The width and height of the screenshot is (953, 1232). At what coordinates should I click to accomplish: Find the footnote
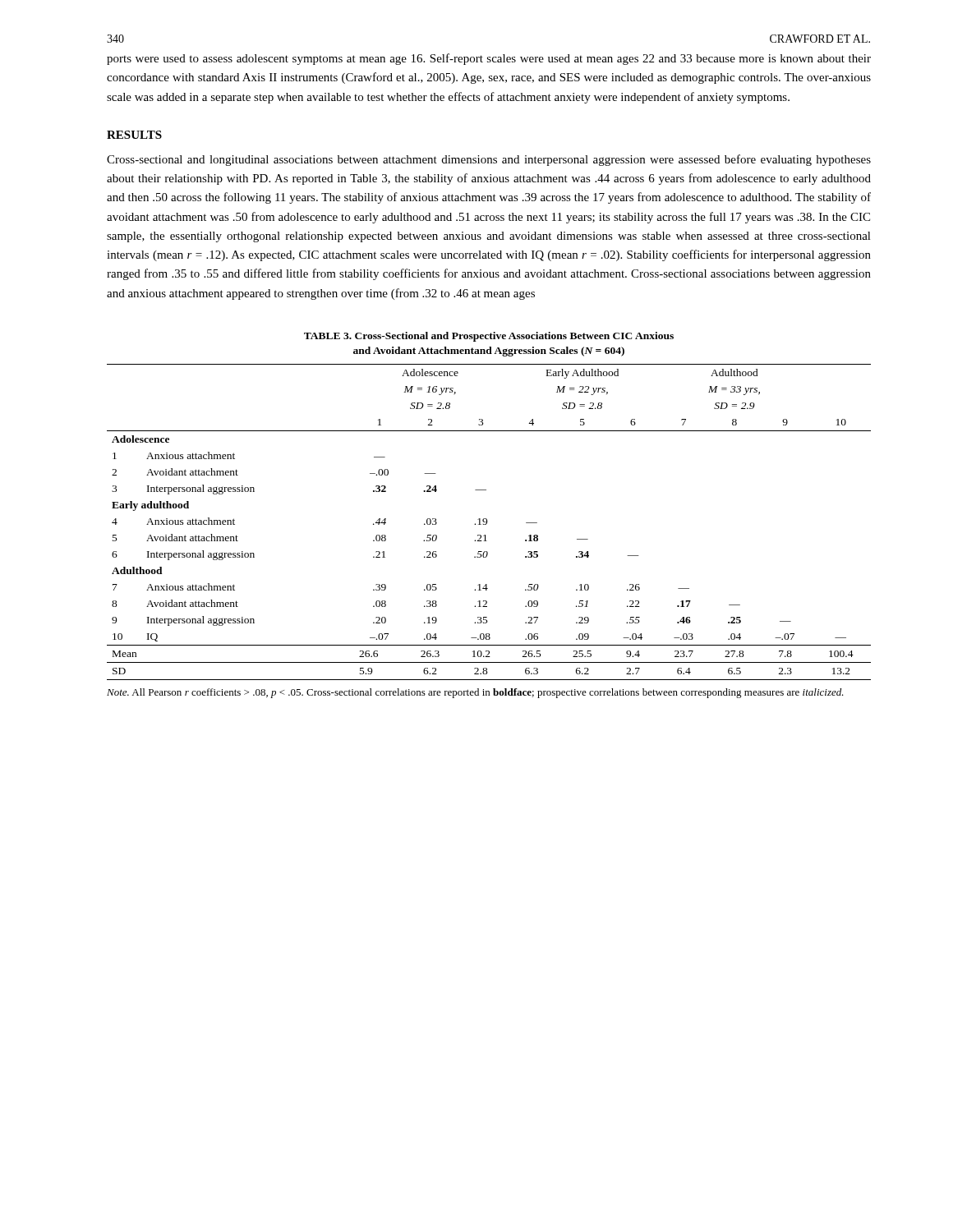[475, 692]
